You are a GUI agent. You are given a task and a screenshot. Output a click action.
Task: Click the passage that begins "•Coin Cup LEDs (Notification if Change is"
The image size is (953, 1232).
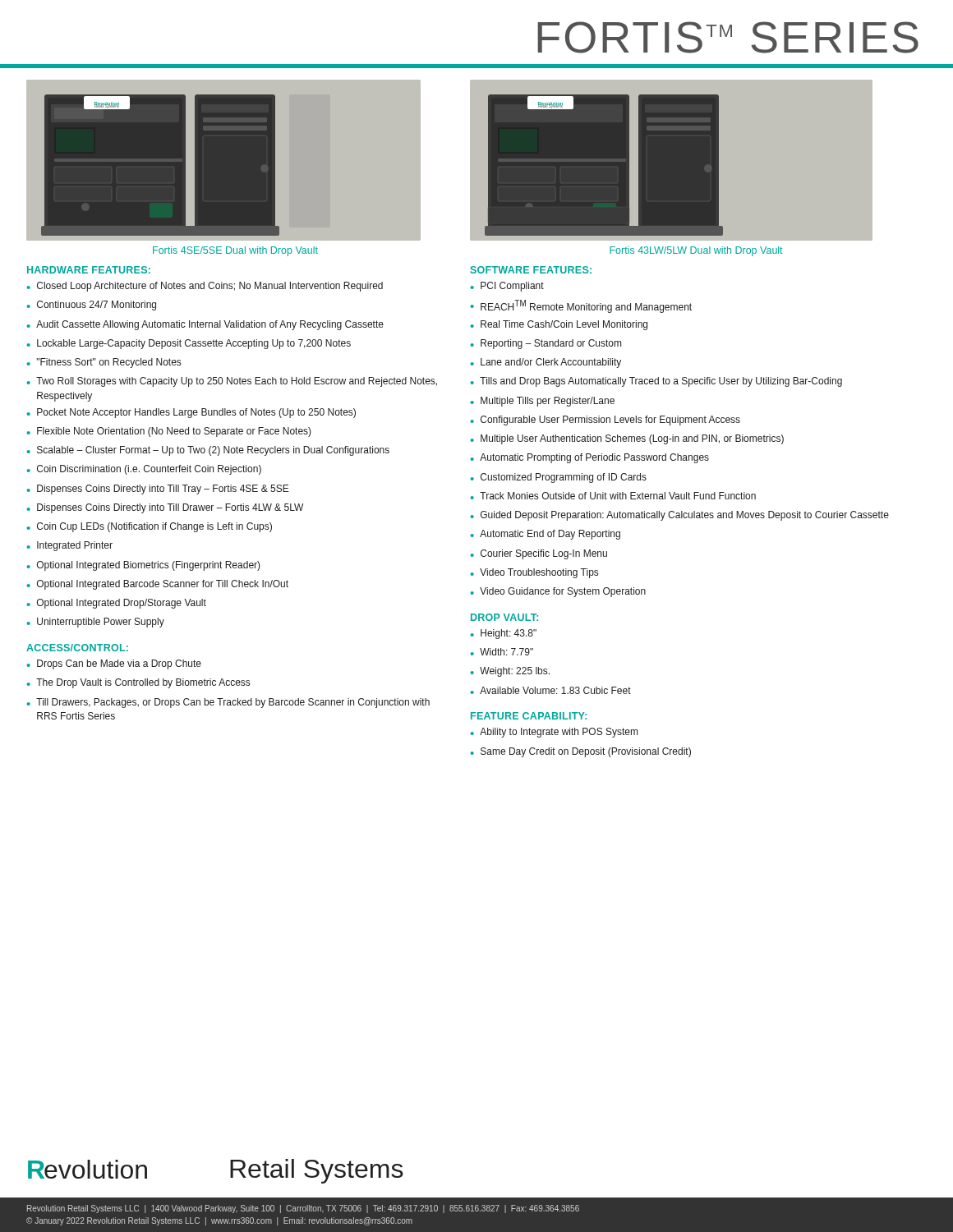pyautogui.click(x=149, y=528)
